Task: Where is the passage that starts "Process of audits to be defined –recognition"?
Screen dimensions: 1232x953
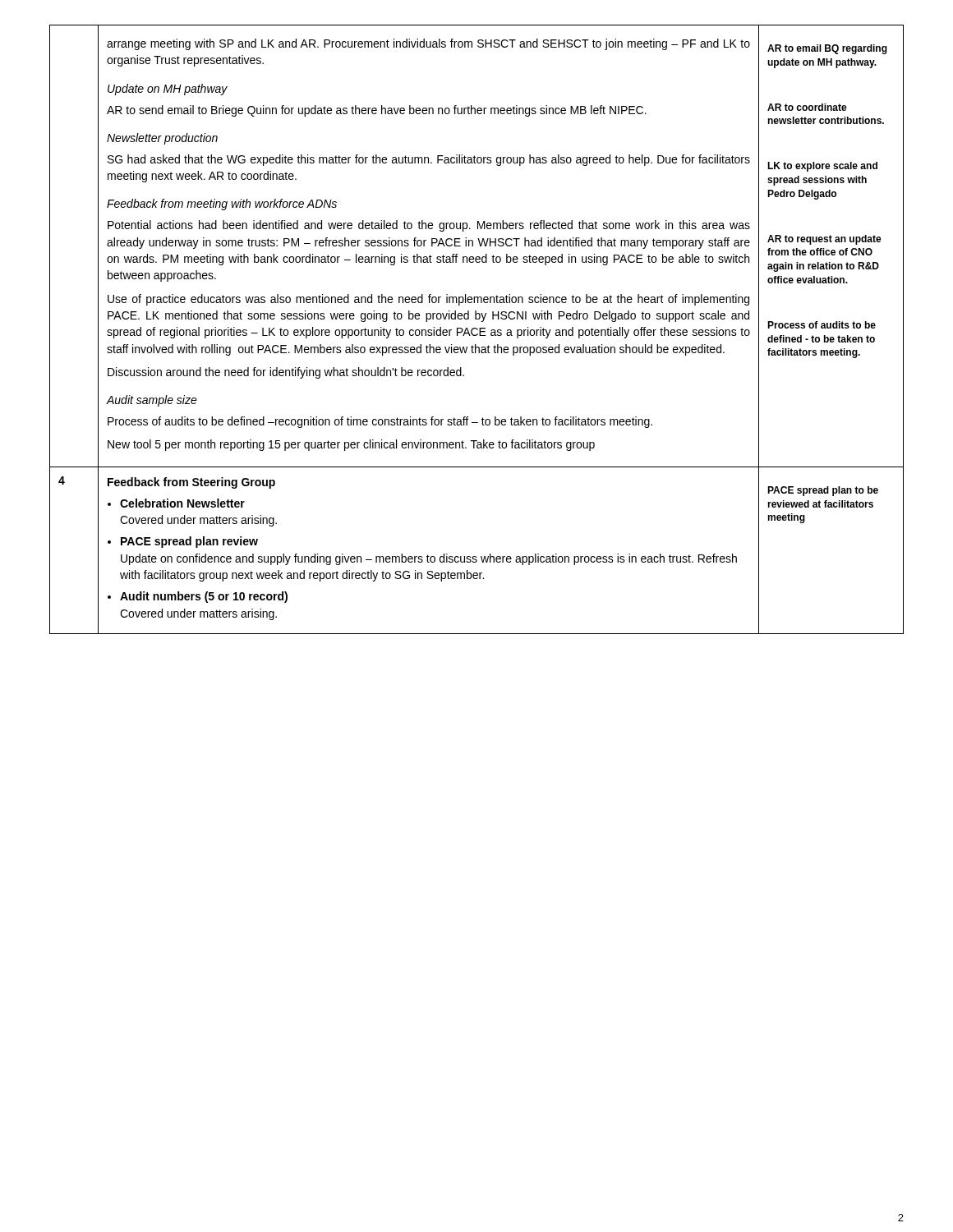Action: pyautogui.click(x=428, y=433)
